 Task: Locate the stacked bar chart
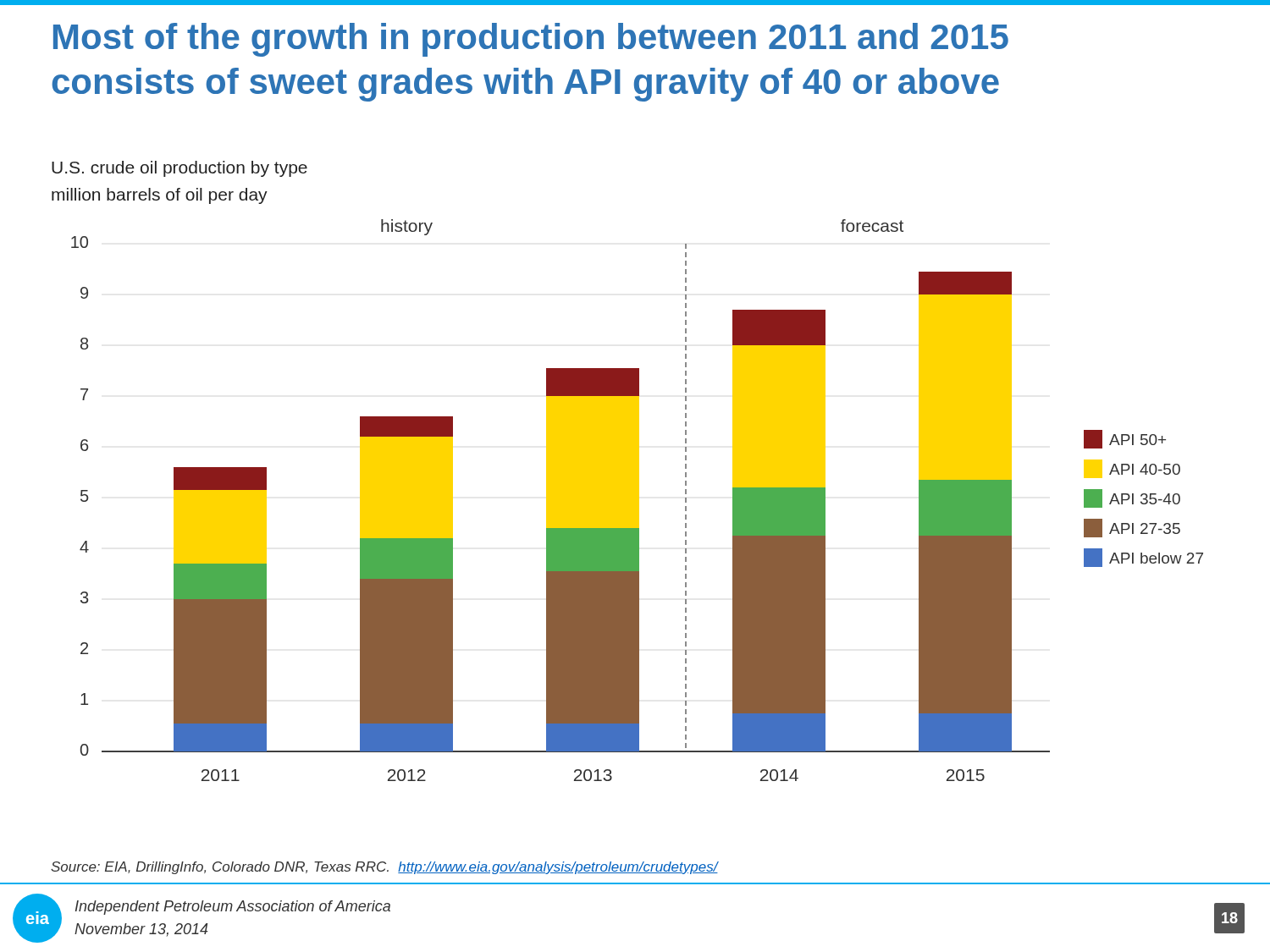coord(635,506)
